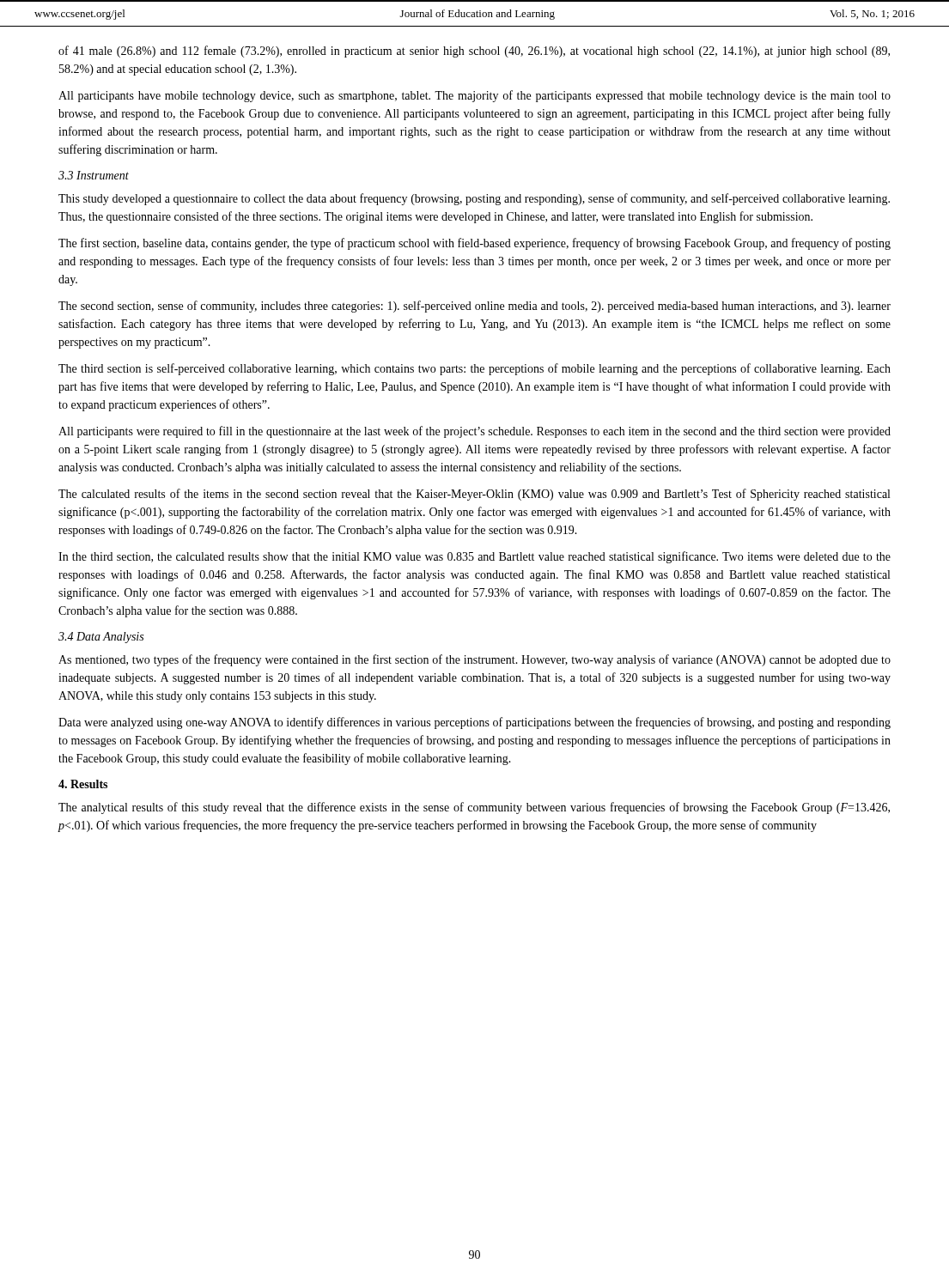Locate the passage starting "In the third section, the"
This screenshot has width=949, height=1288.
pyautogui.click(x=474, y=584)
